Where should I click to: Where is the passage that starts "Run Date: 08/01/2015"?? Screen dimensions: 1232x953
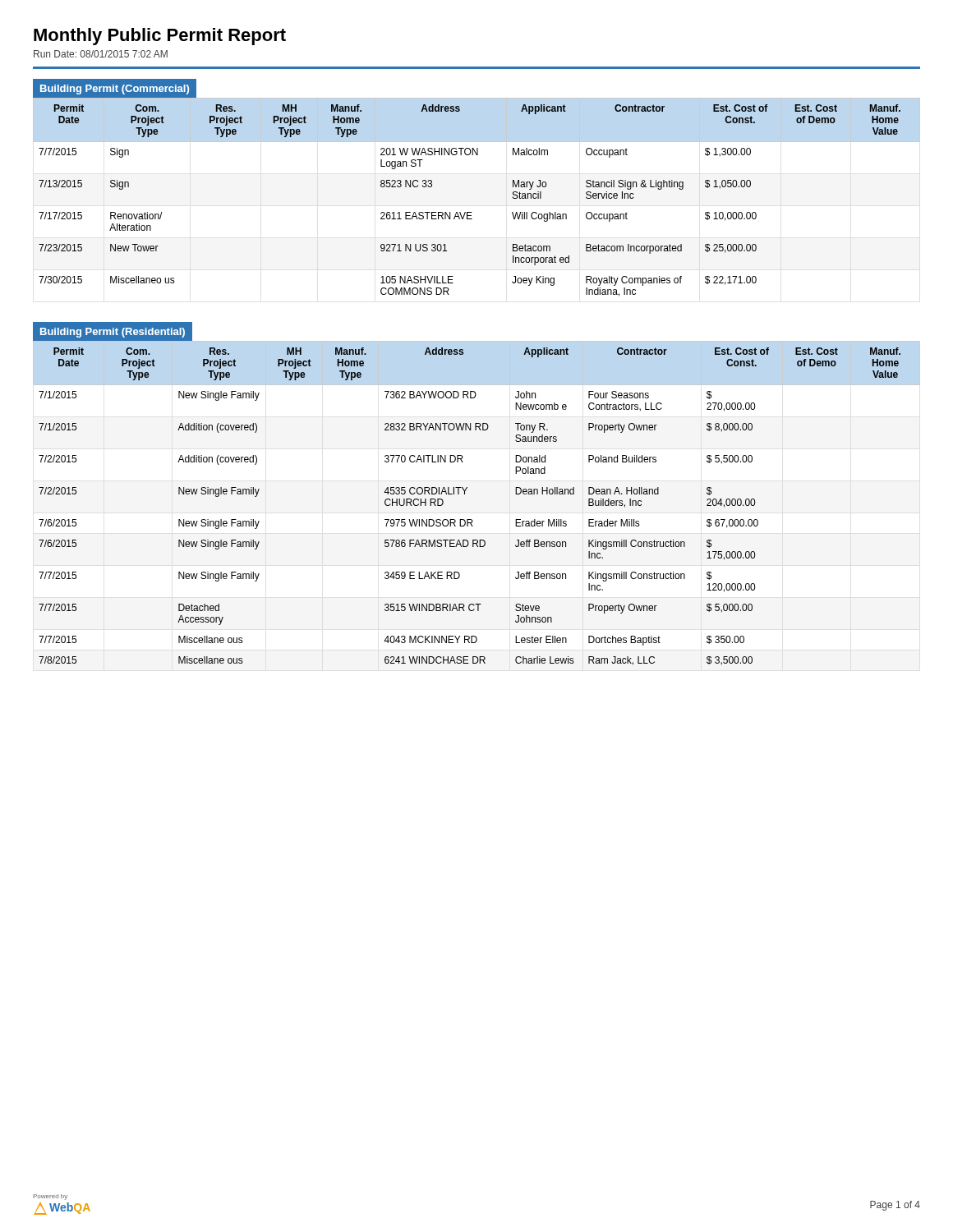[101, 54]
